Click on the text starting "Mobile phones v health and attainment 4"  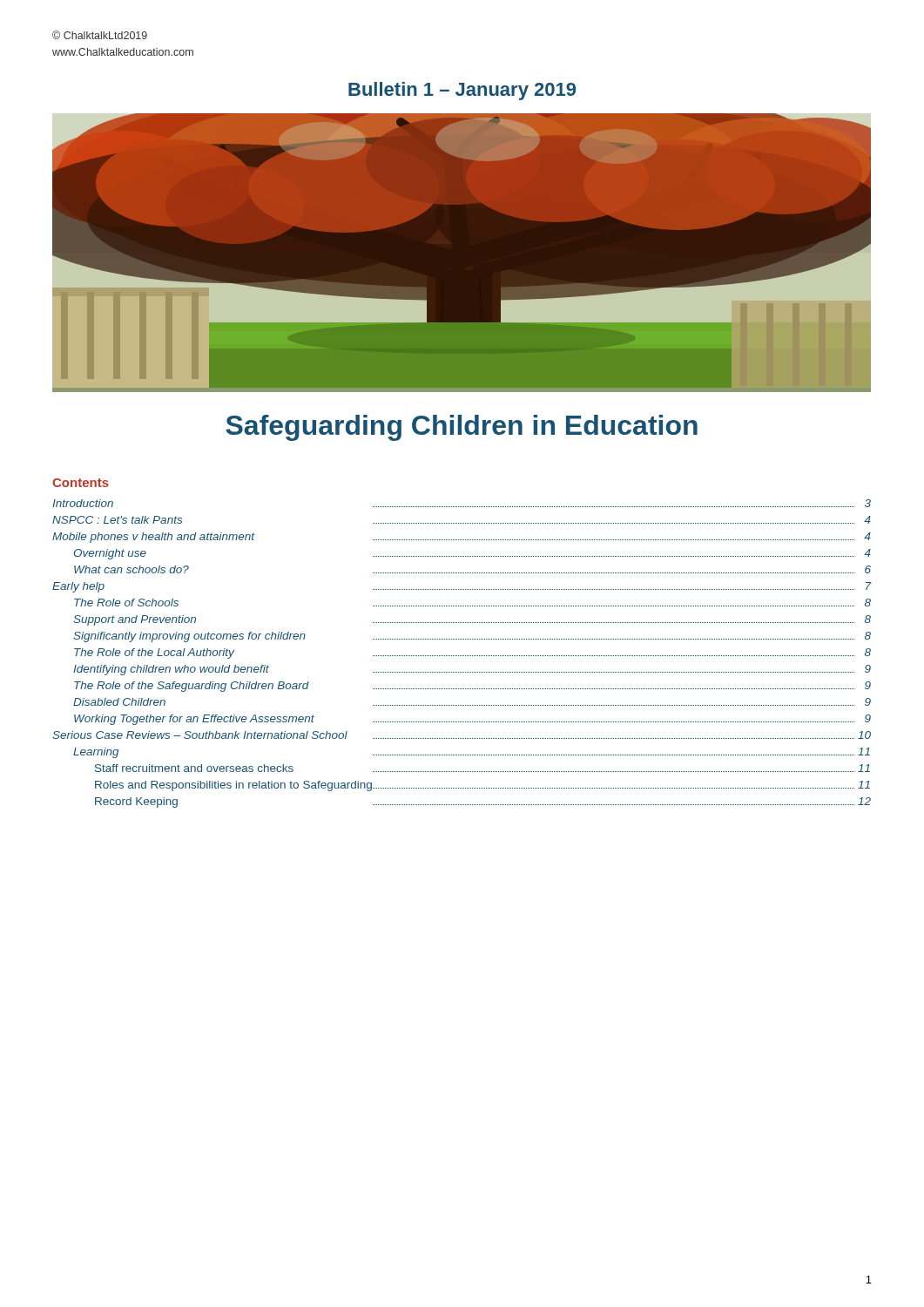tap(462, 536)
